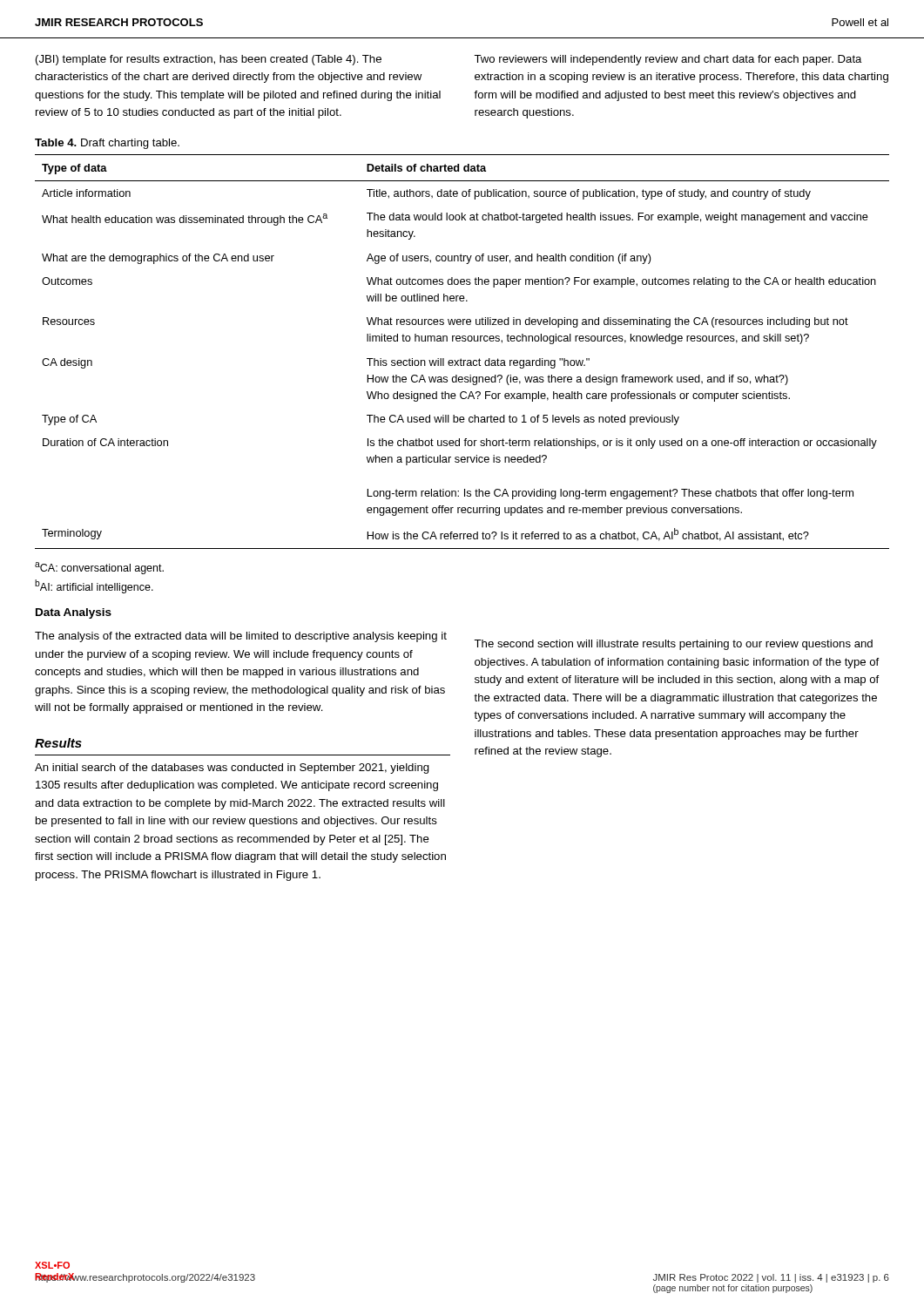Screen dimensions: 1307x924
Task: Click a table
Action: point(462,351)
